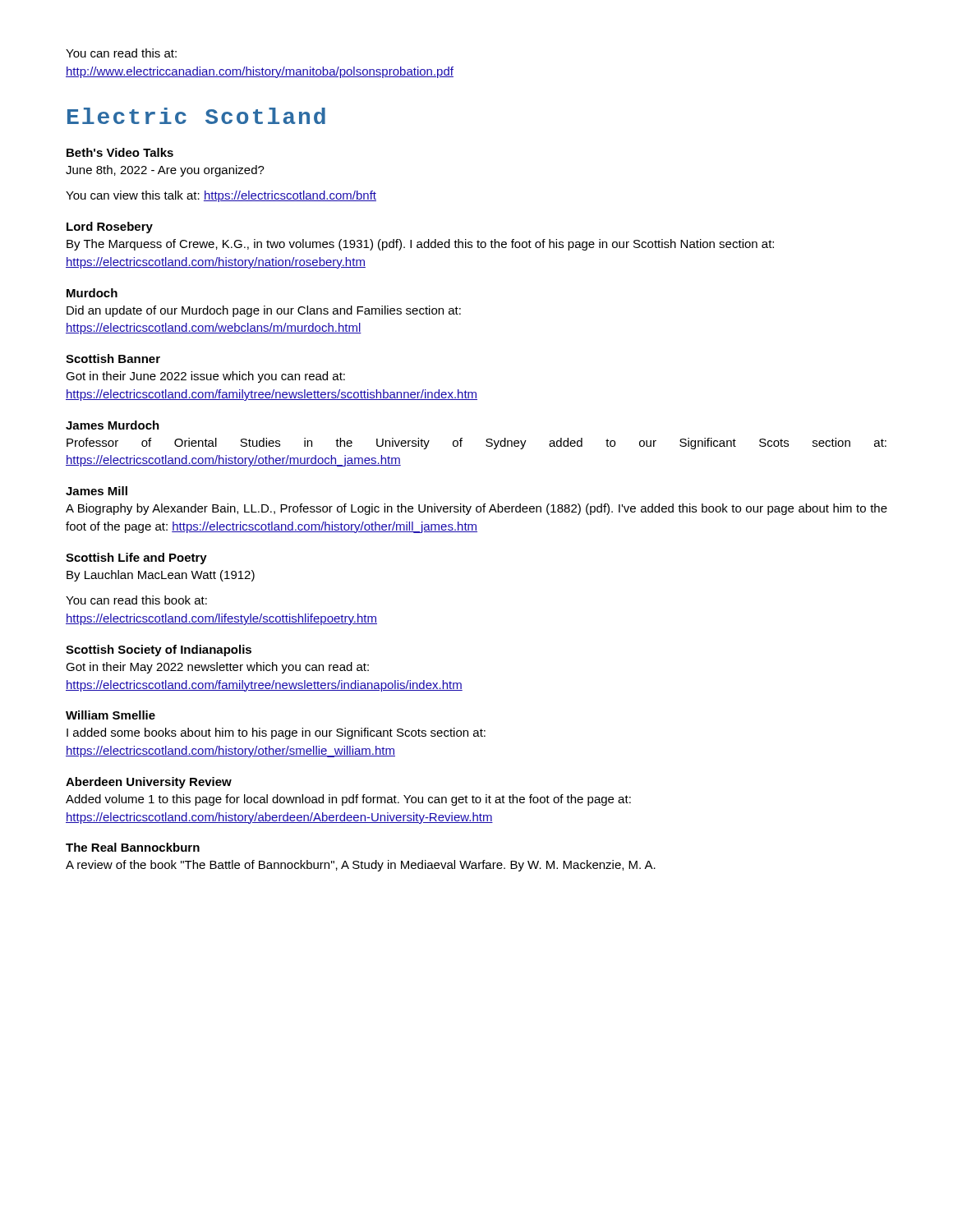Locate the block starting "The Real Bannockburn"
953x1232 pixels.
click(x=133, y=847)
